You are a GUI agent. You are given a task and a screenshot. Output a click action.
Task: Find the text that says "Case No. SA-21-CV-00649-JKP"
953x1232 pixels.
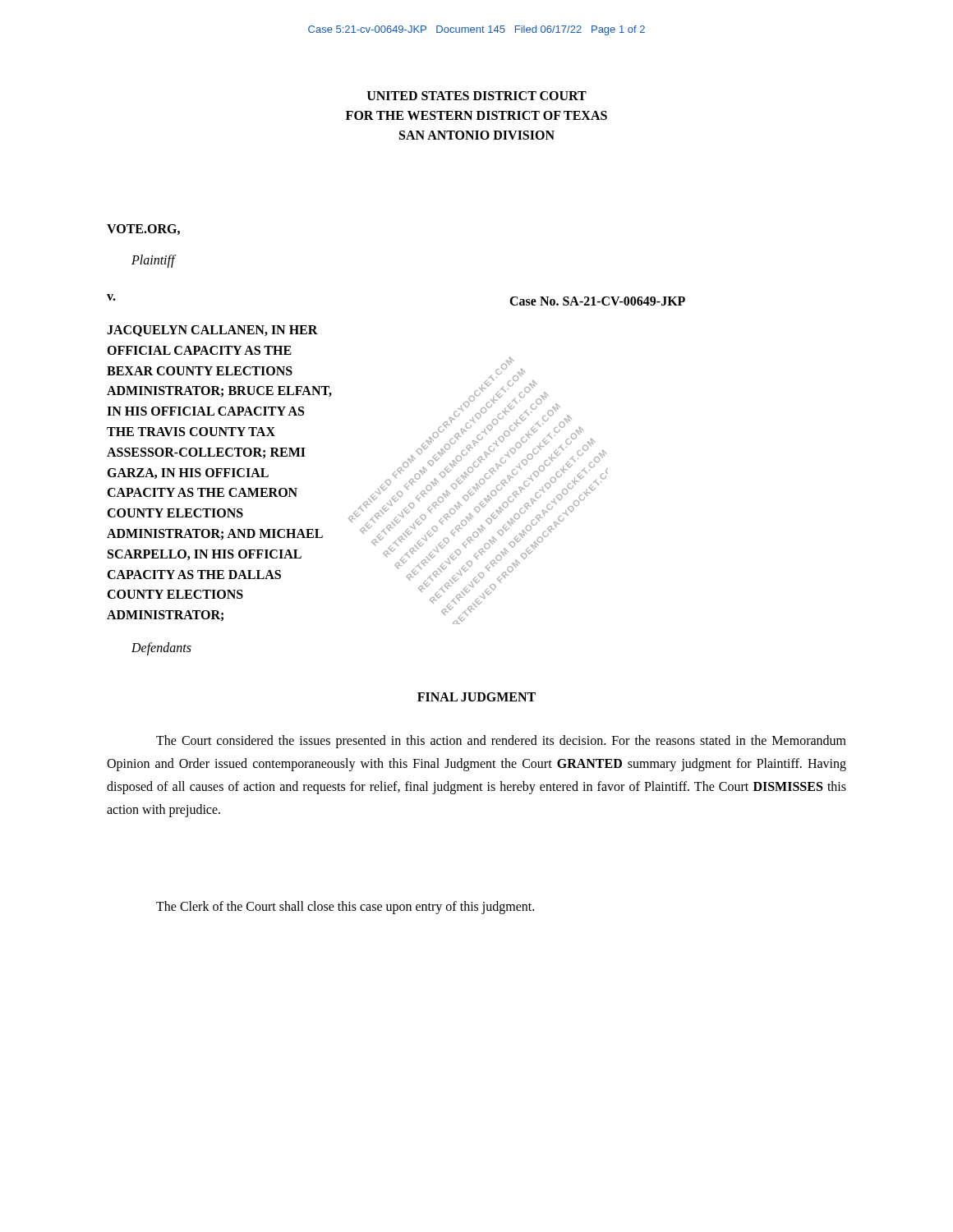pyautogui.click(x=597, y=301)
